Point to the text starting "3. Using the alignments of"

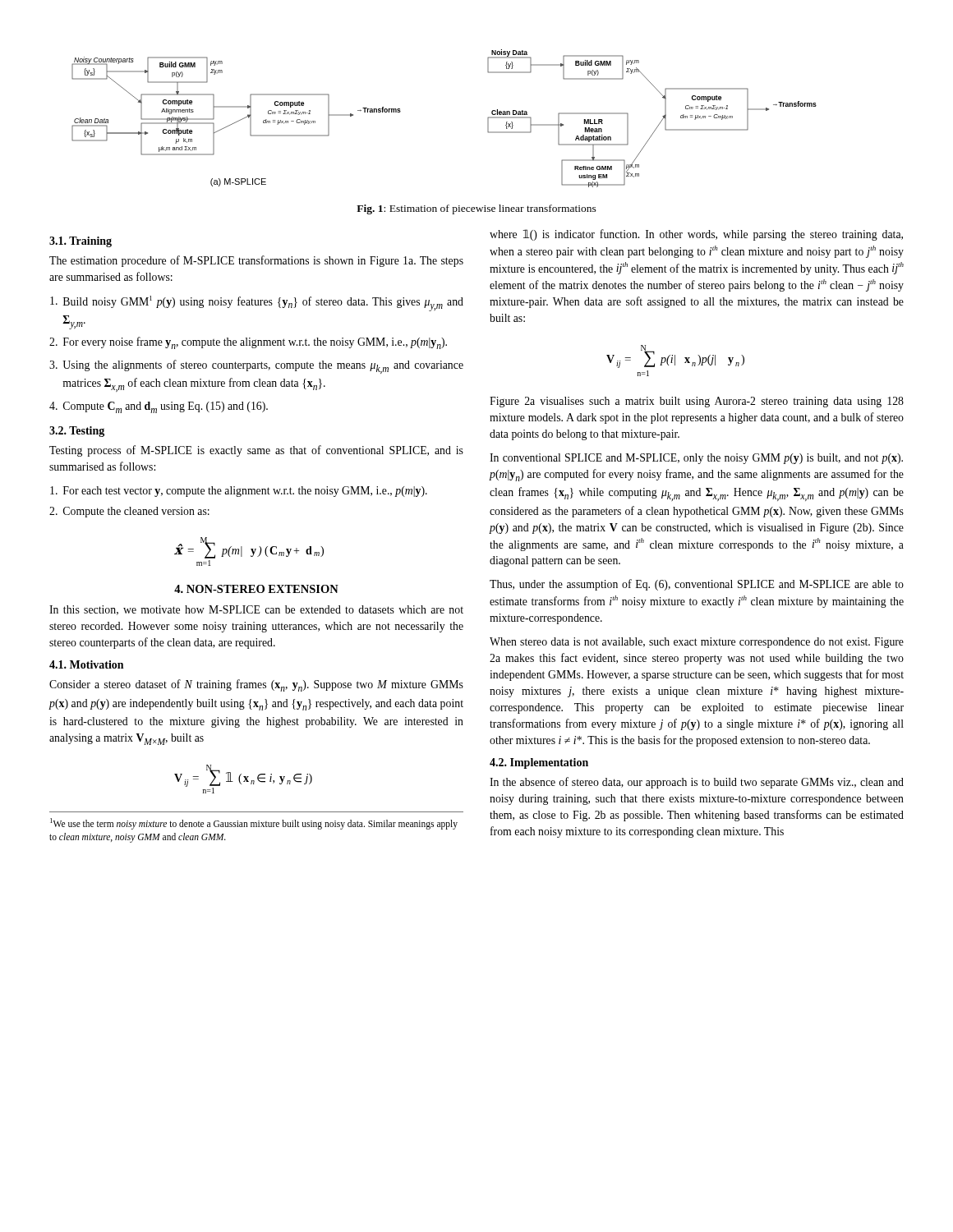[x=256, y=376]
